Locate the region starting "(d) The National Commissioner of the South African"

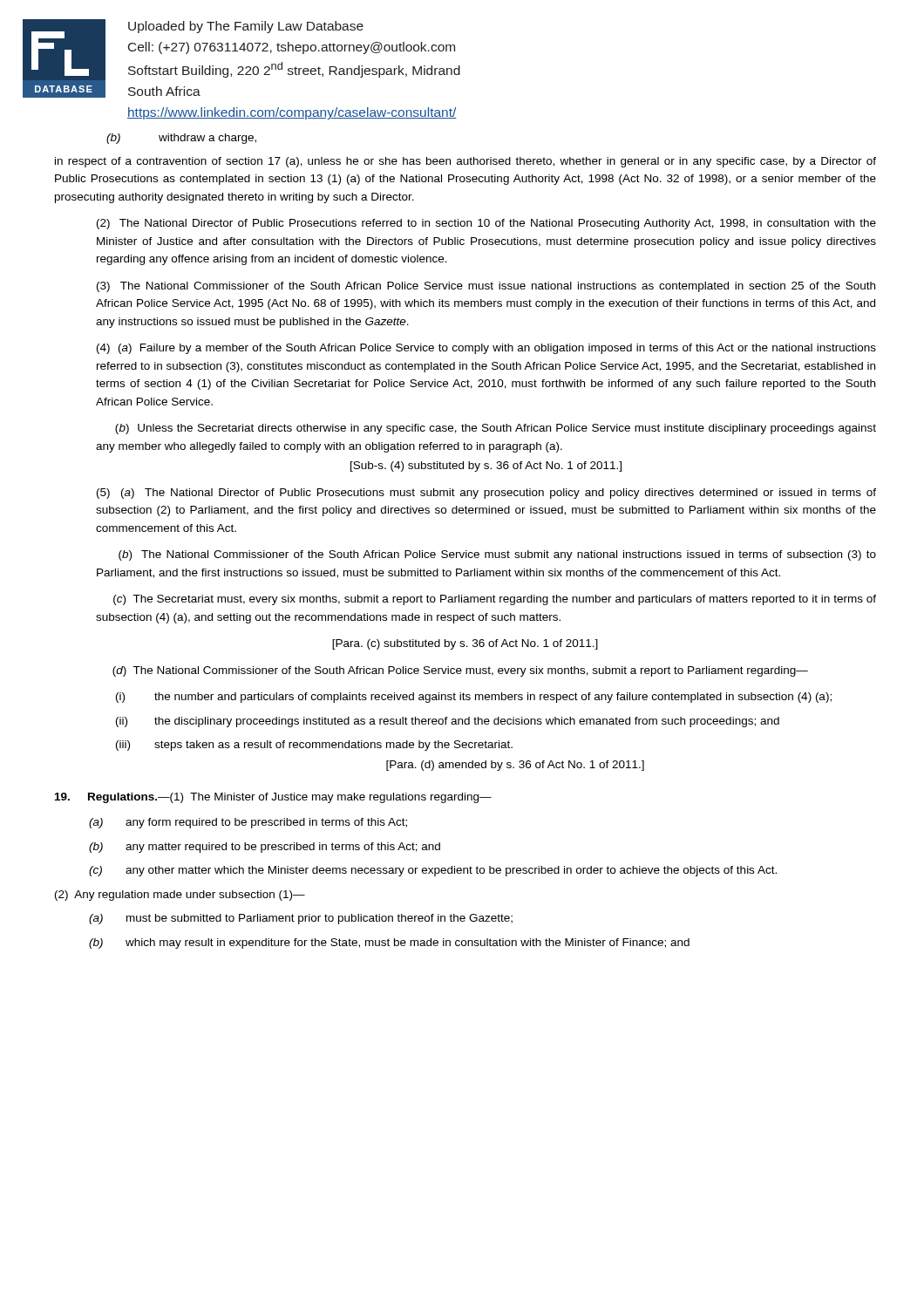[452, 670]
